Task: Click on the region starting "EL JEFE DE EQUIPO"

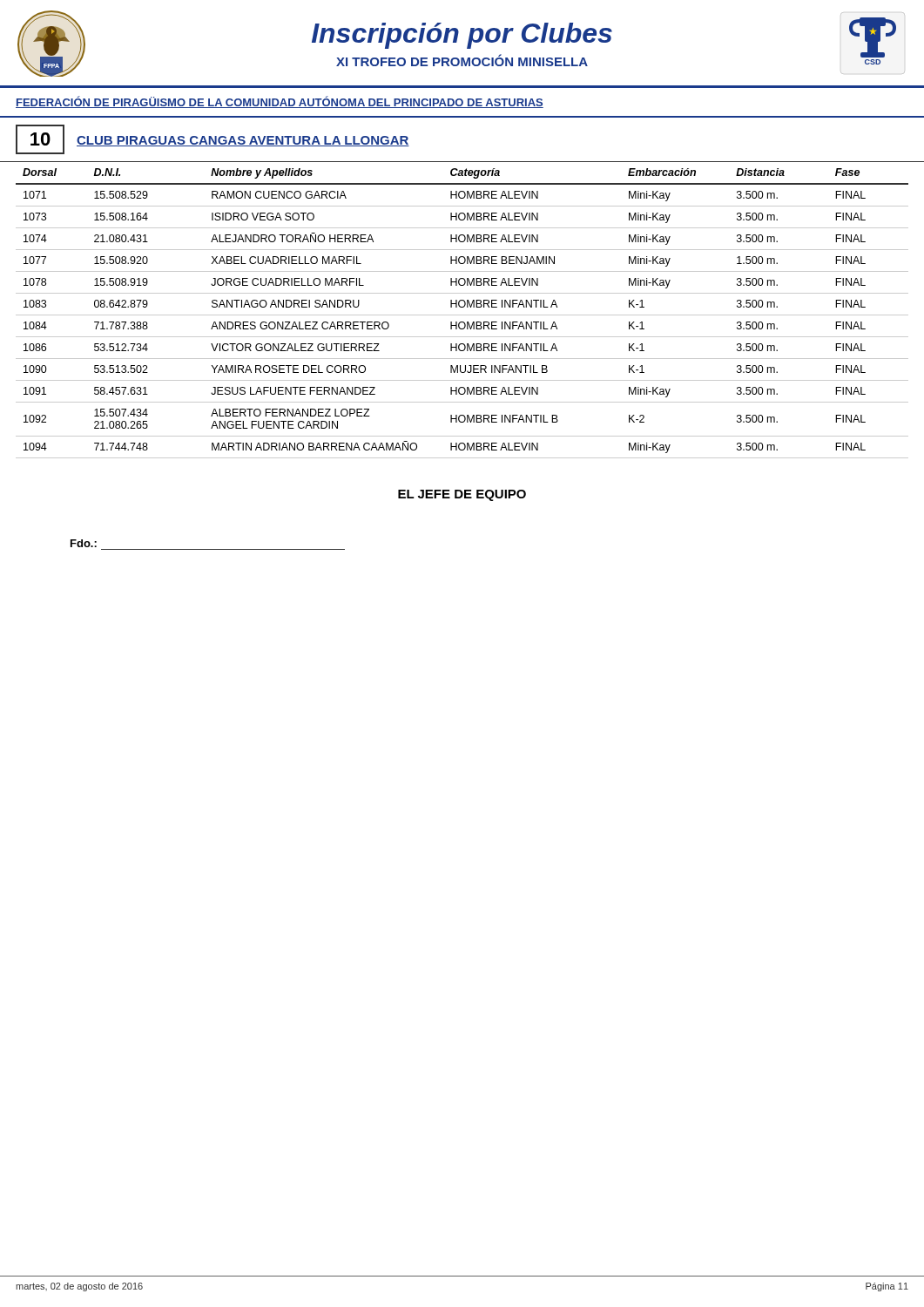Action: [x=462, y=494]
